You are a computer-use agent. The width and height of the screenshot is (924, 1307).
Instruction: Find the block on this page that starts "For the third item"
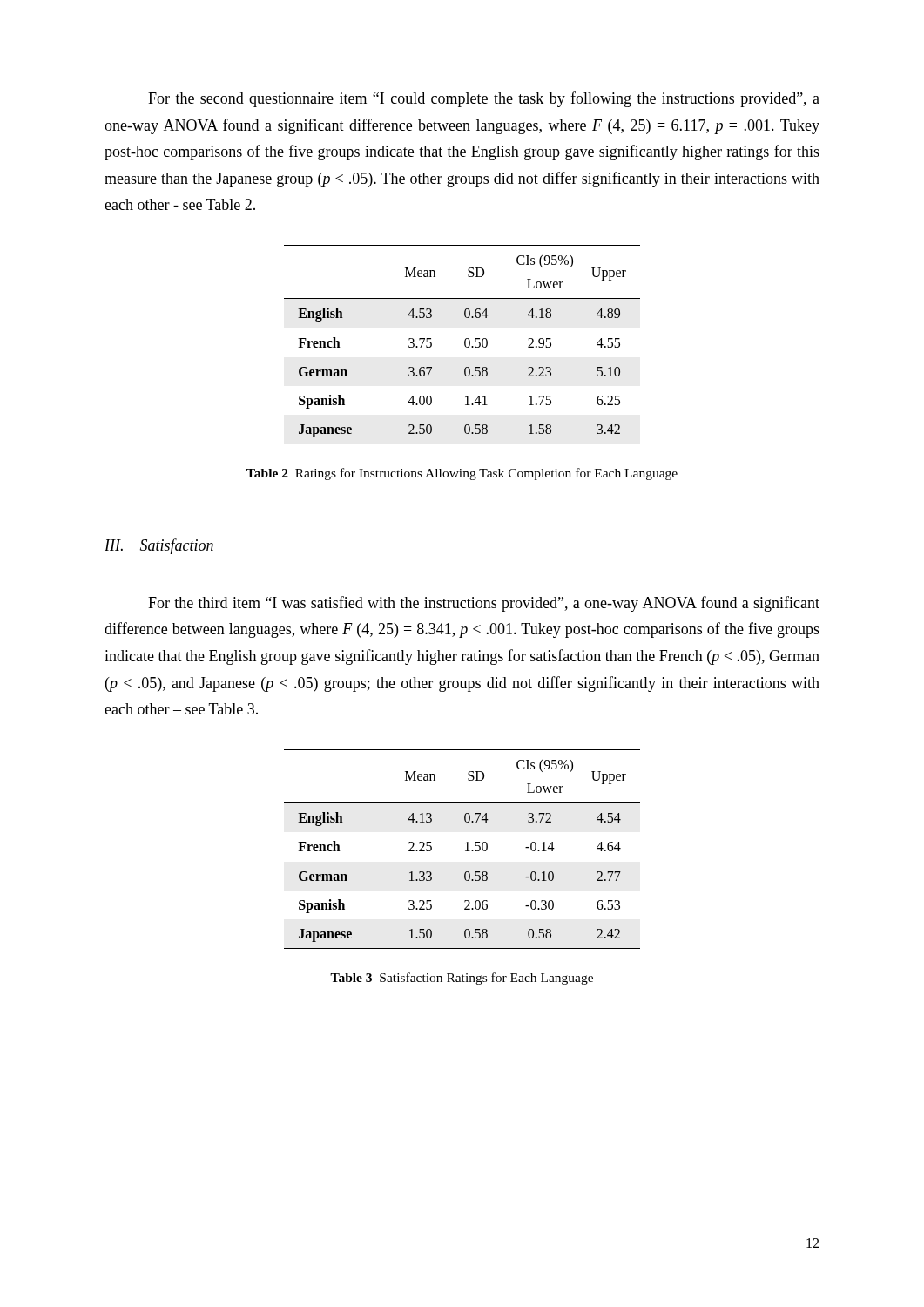(462, 656)
